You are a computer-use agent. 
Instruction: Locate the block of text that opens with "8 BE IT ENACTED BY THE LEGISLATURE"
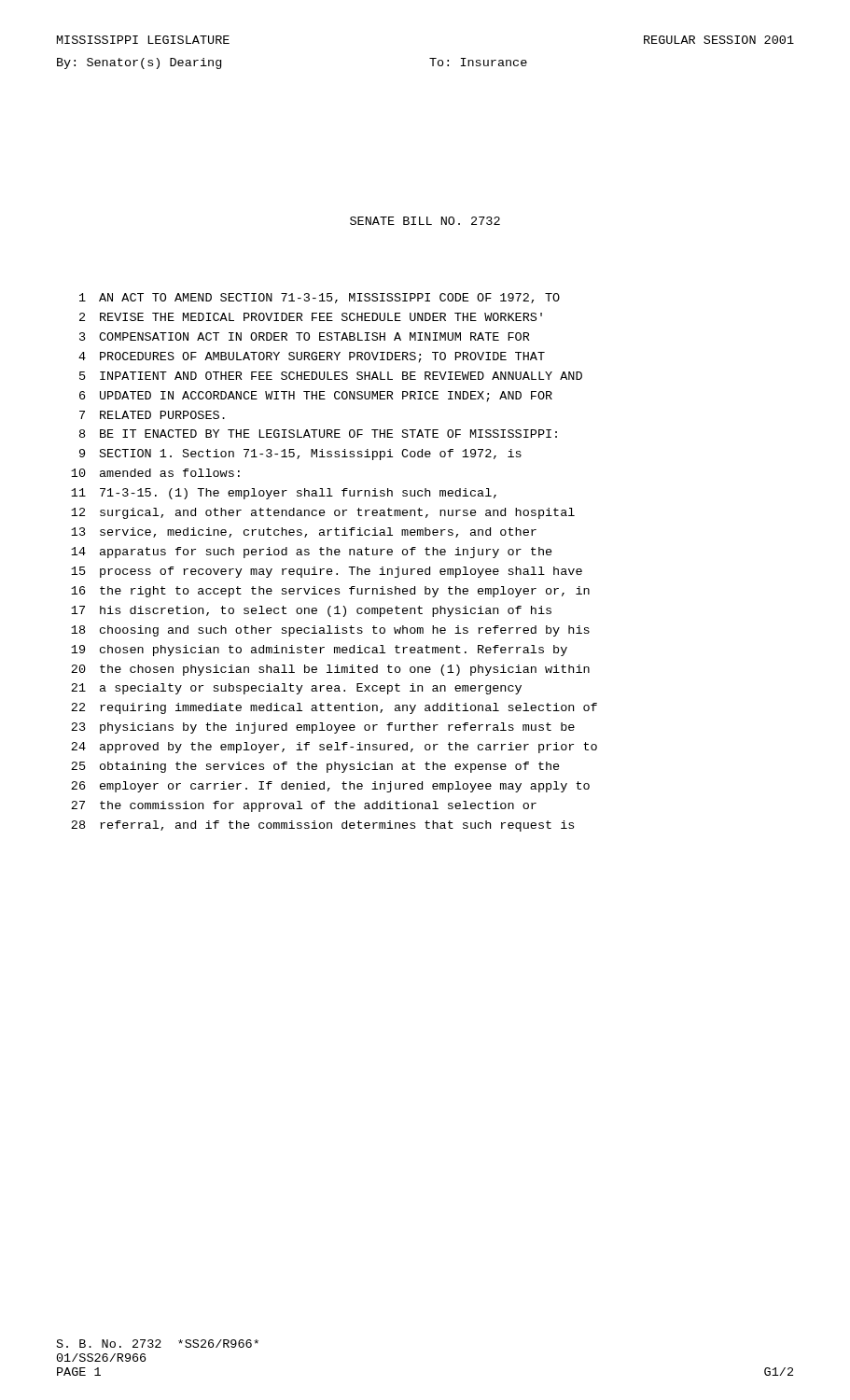425,436
